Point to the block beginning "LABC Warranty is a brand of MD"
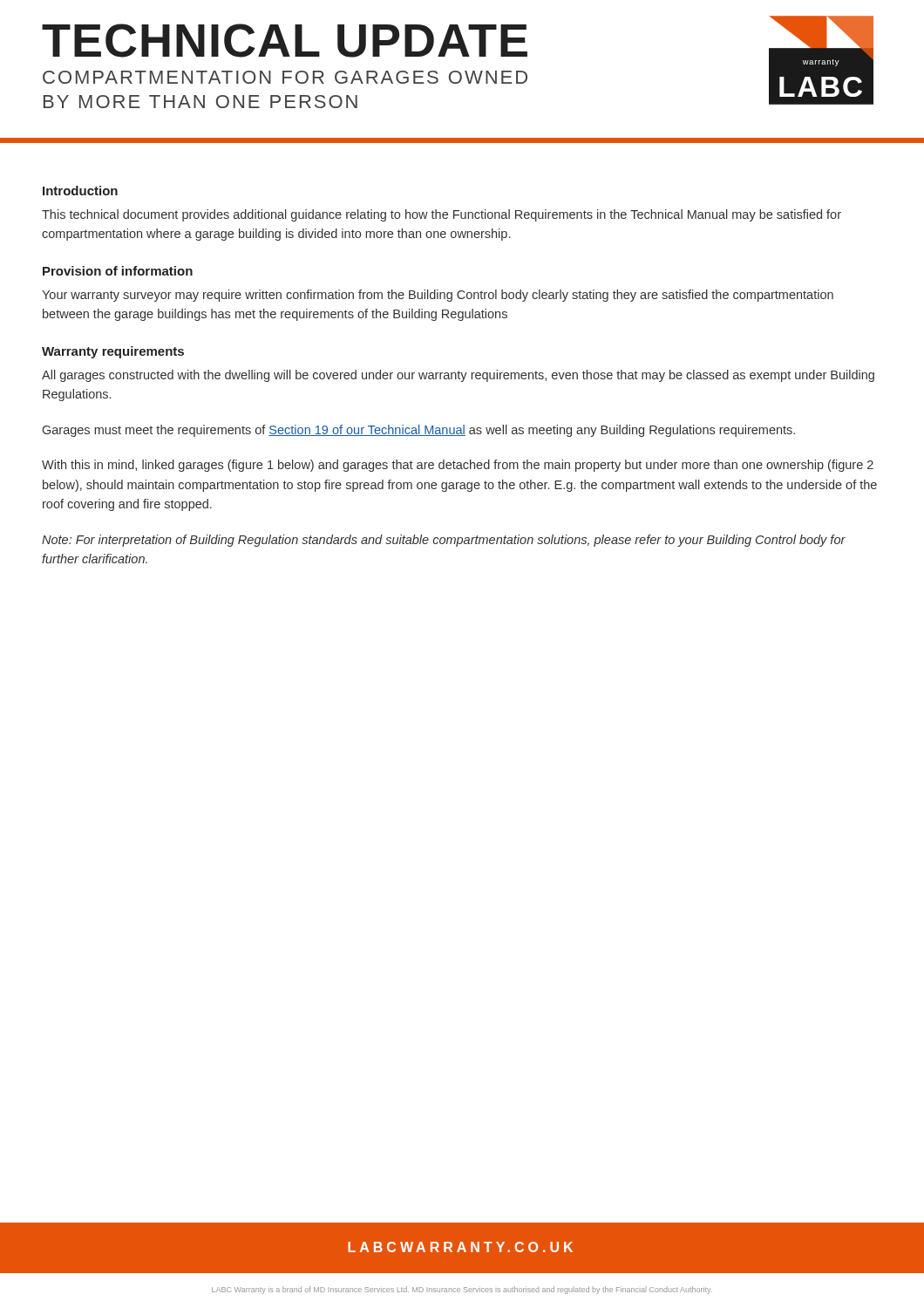The width and height of the screenshot is (924, 1308). tap(462, 1290)
